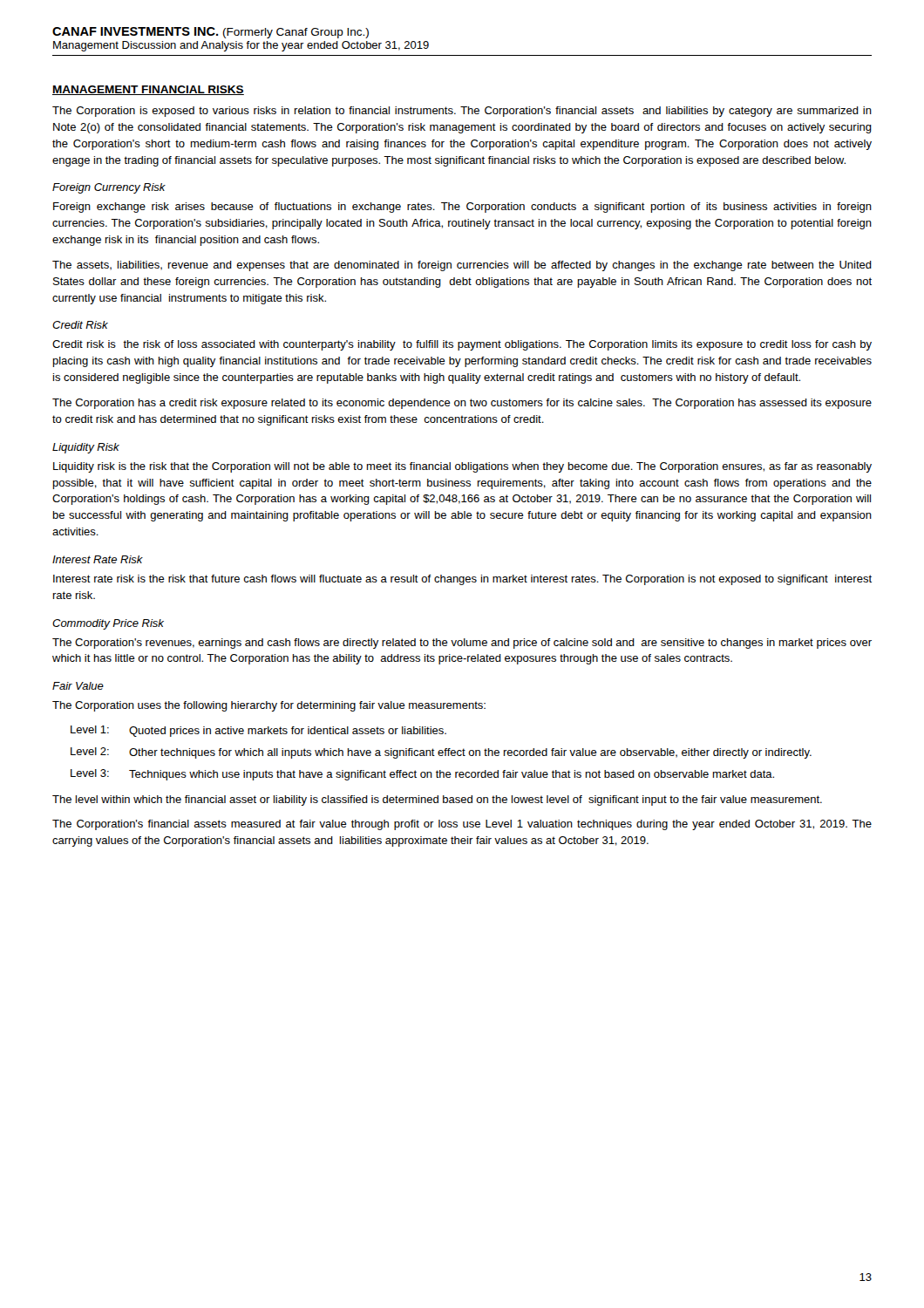This screenshot has height=1308, width=924.
Task: Find the text block starting "Foreign exchange risk arises"
Action: click(x=462, y=223)
